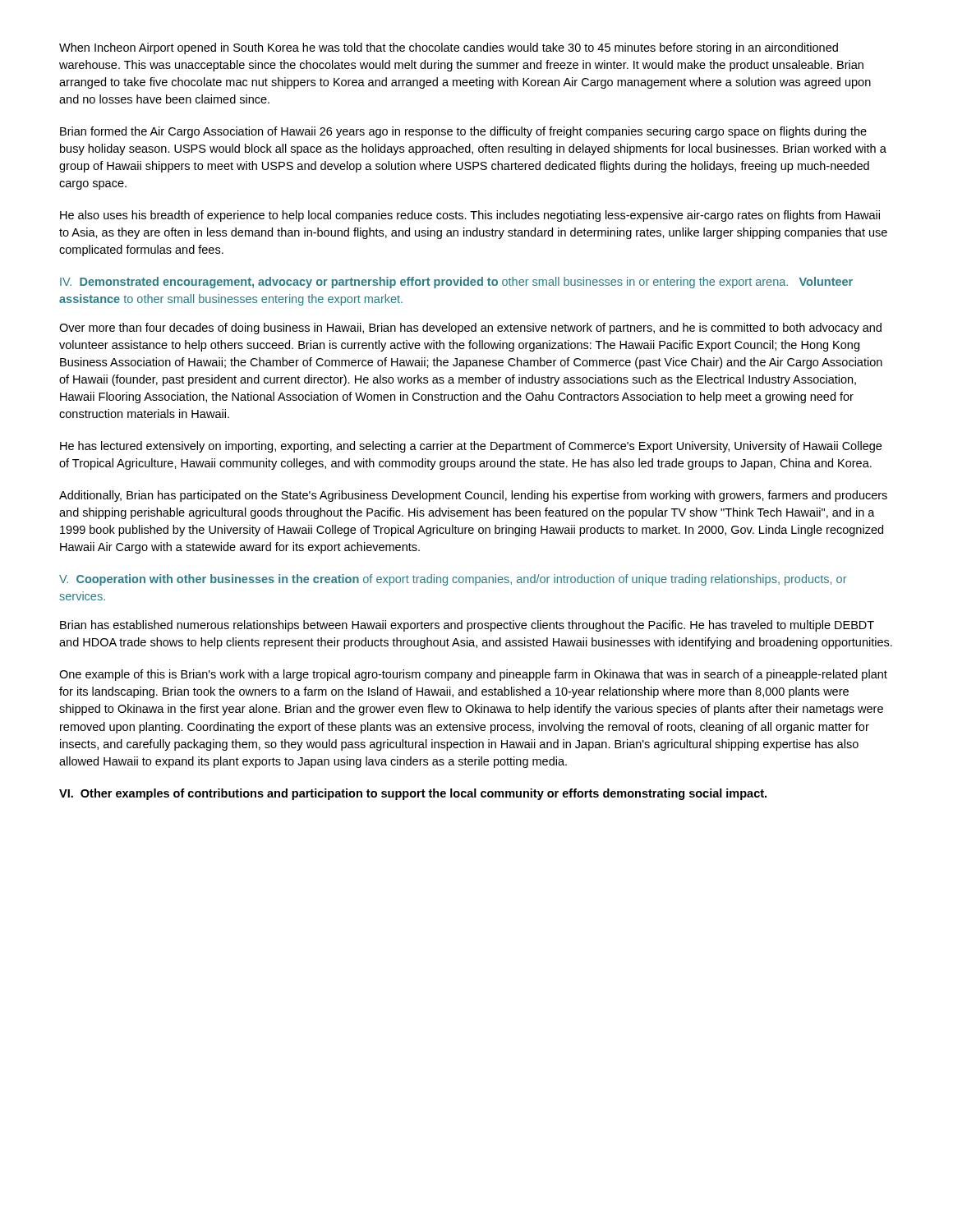Locate the block of text that opens with "When Incheon Airport opened"

pos(465,73)
